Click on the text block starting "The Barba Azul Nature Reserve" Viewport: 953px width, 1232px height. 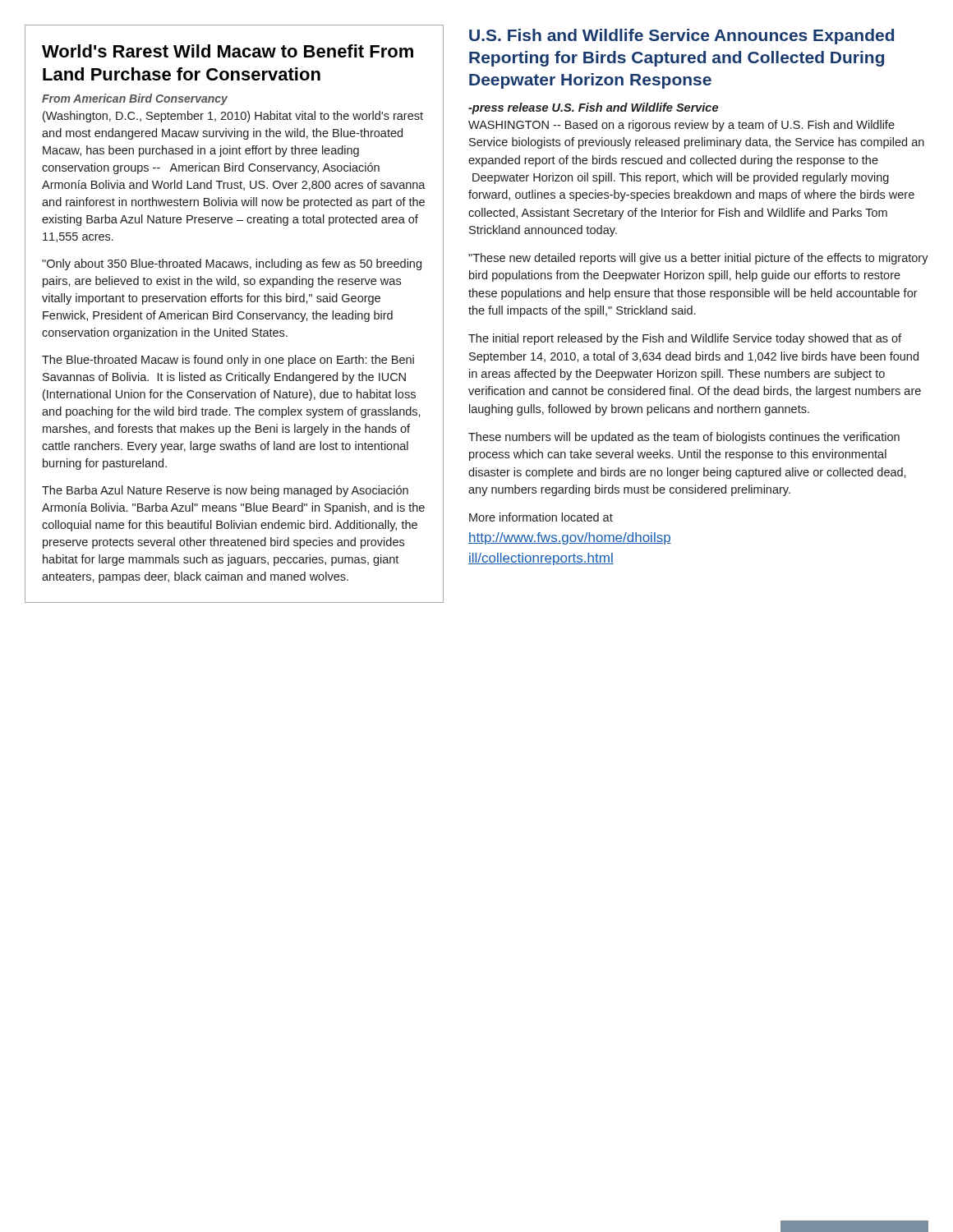tap(233, 534)
